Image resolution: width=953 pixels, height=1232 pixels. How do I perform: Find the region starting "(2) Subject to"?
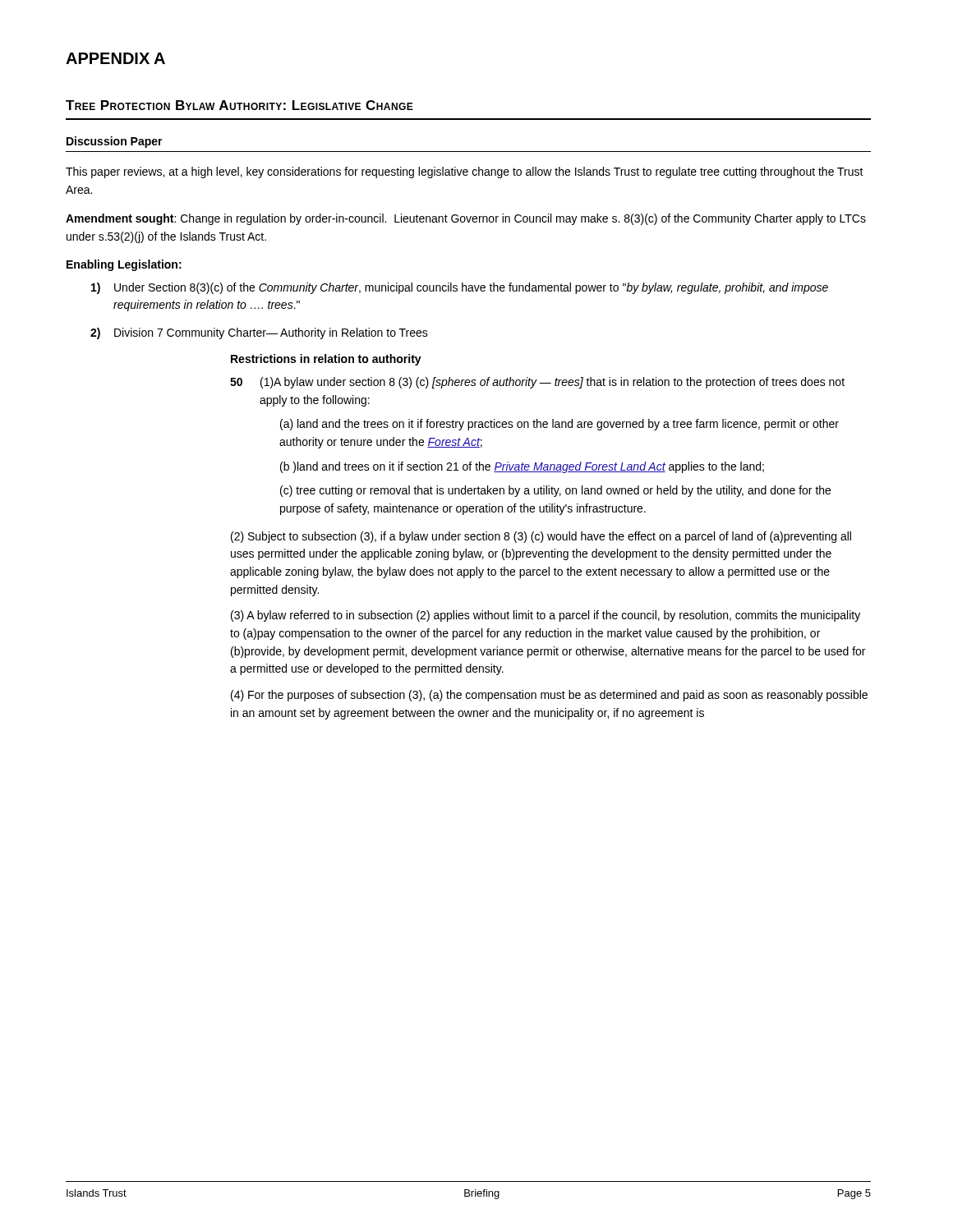(x=541, y=563)
